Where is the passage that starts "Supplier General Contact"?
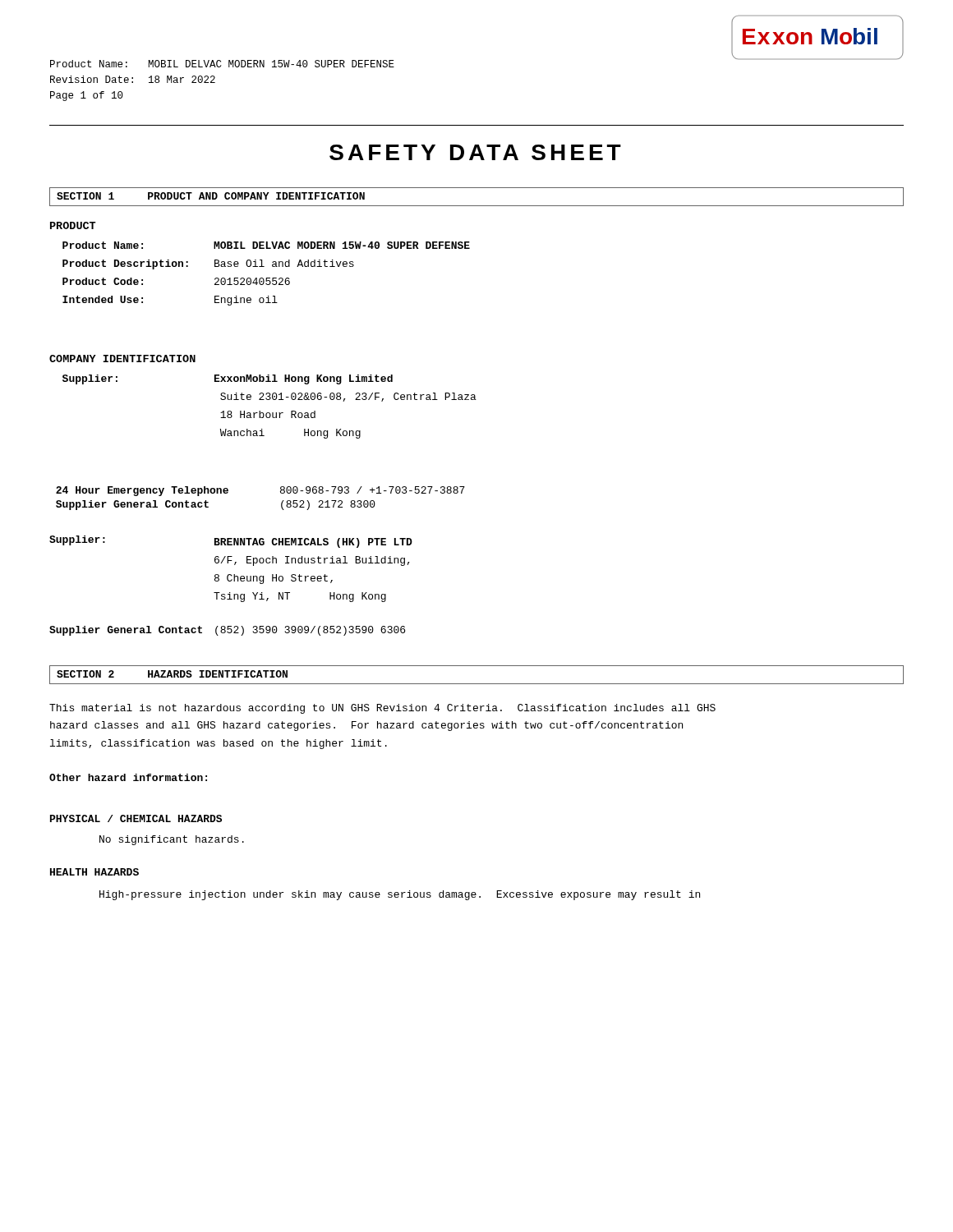The image size is (953, 1232). pos(227,631)
